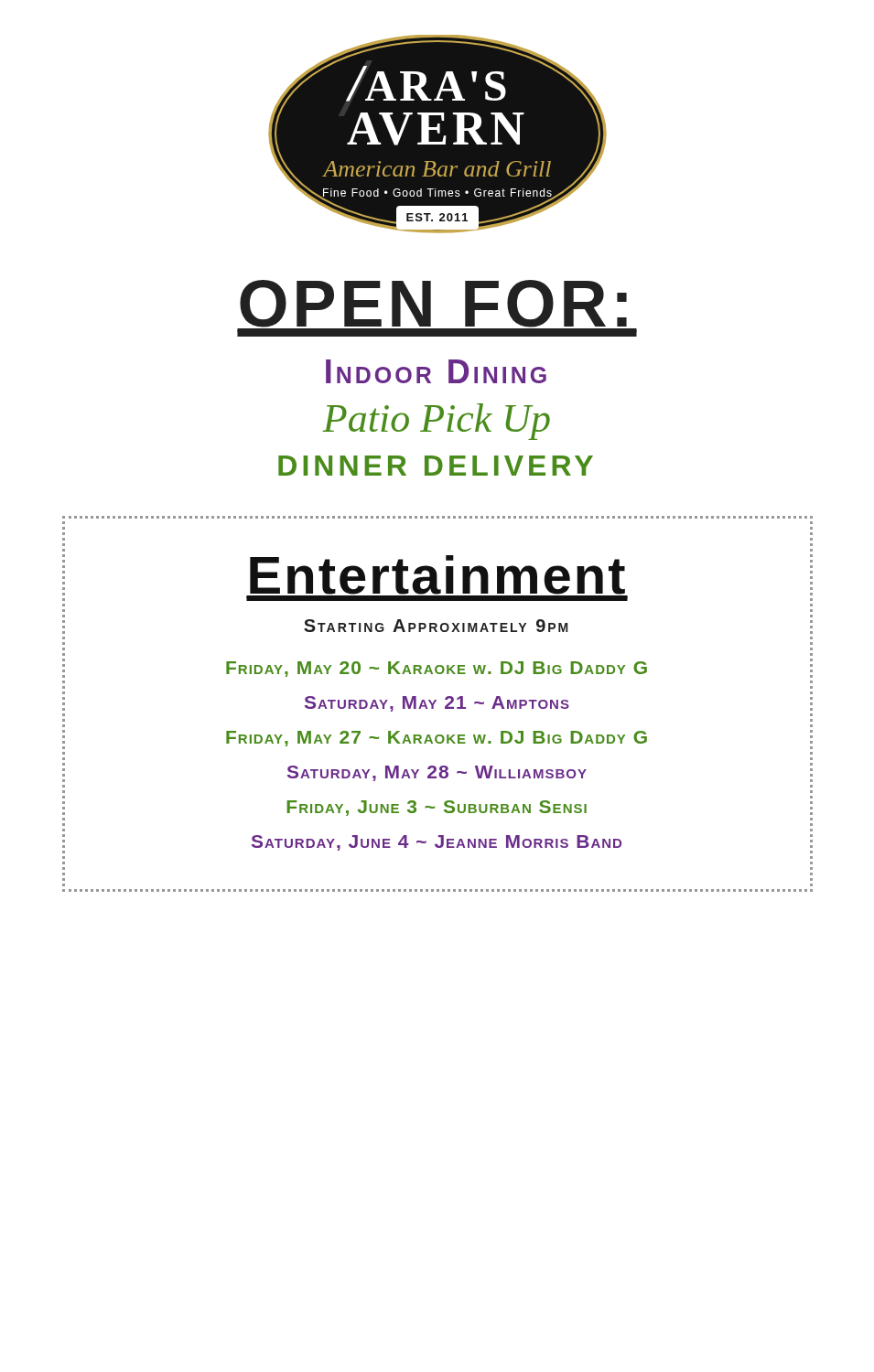Viewport: 874px width, 1372px height.
Task: Locate the text block starting "Starting Approximately 9pm"
Action: point(437,625)
